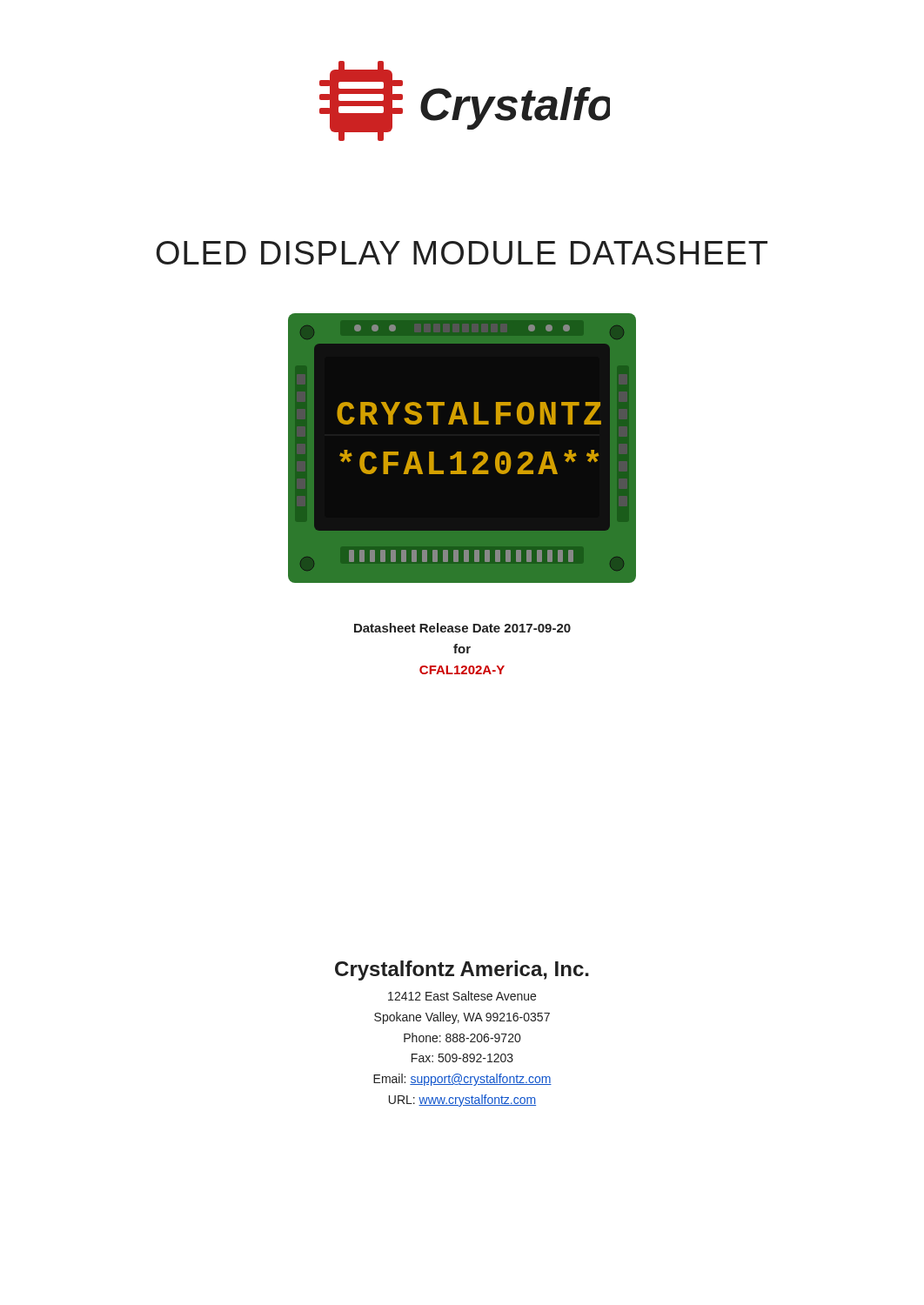Click on the region starting "OLED DISPLAY MODULE DATASHEET"
924x1305 pixels.
[462, 253]
